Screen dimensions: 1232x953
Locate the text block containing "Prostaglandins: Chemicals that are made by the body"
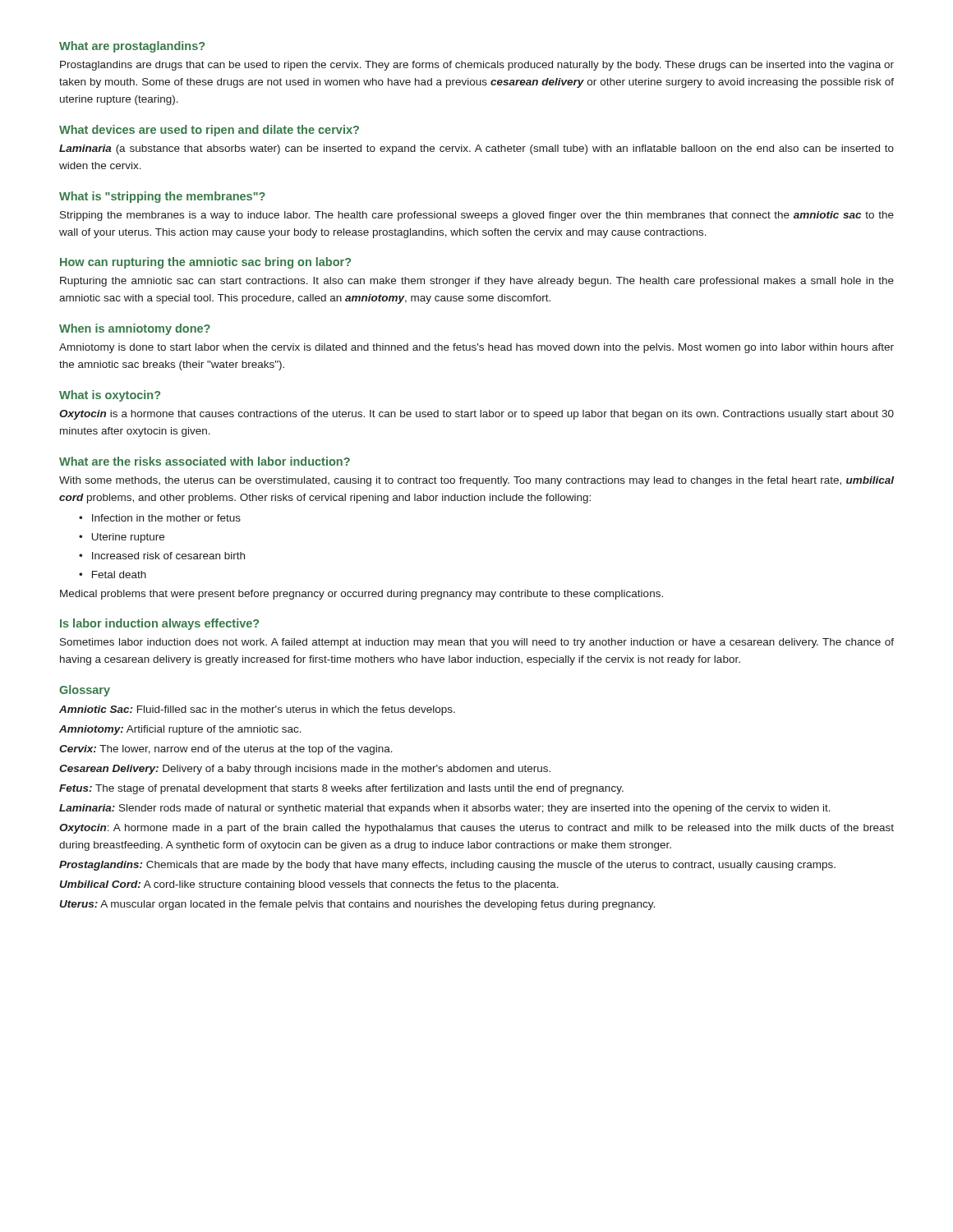448,864
